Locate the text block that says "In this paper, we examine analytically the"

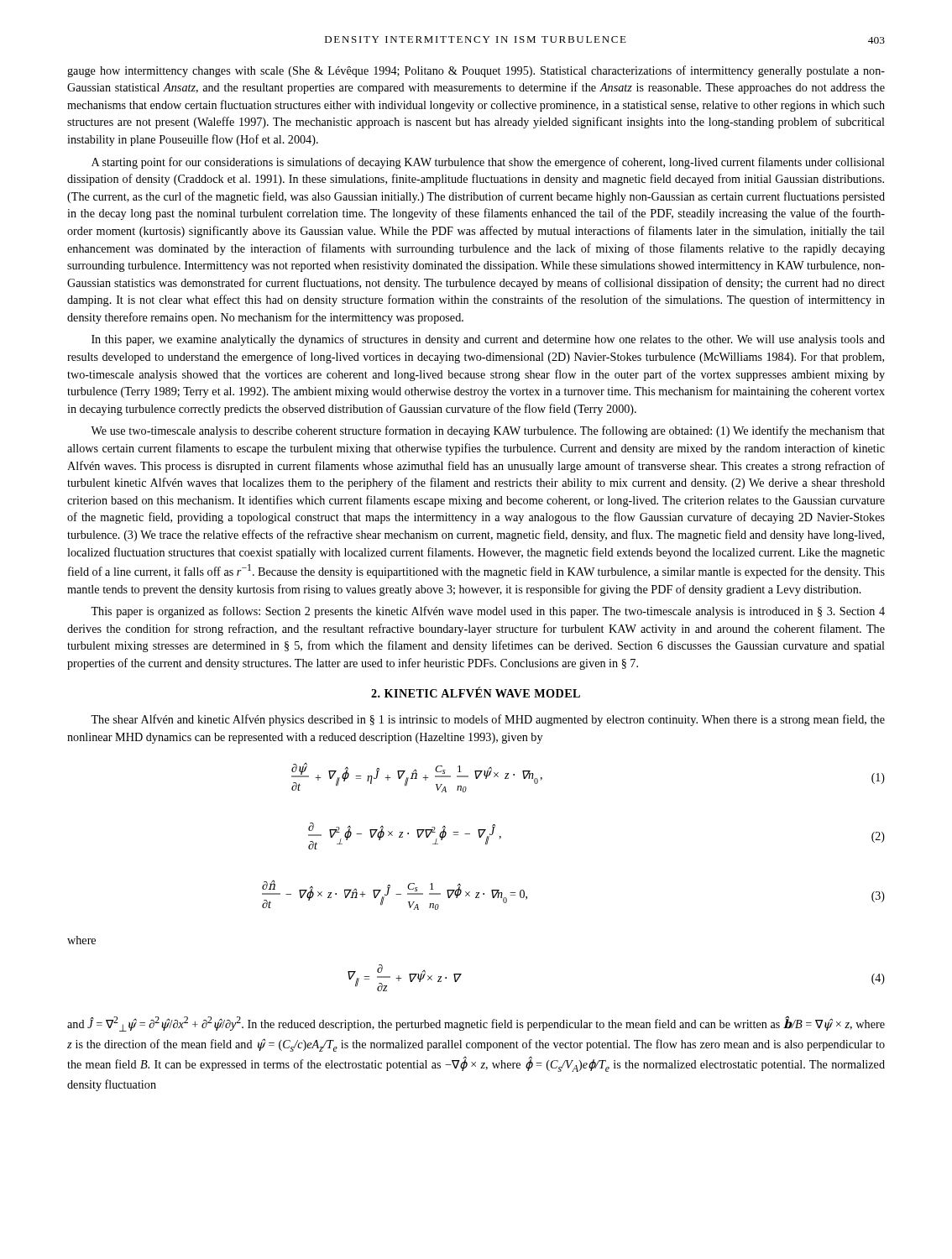click(476, 374)
